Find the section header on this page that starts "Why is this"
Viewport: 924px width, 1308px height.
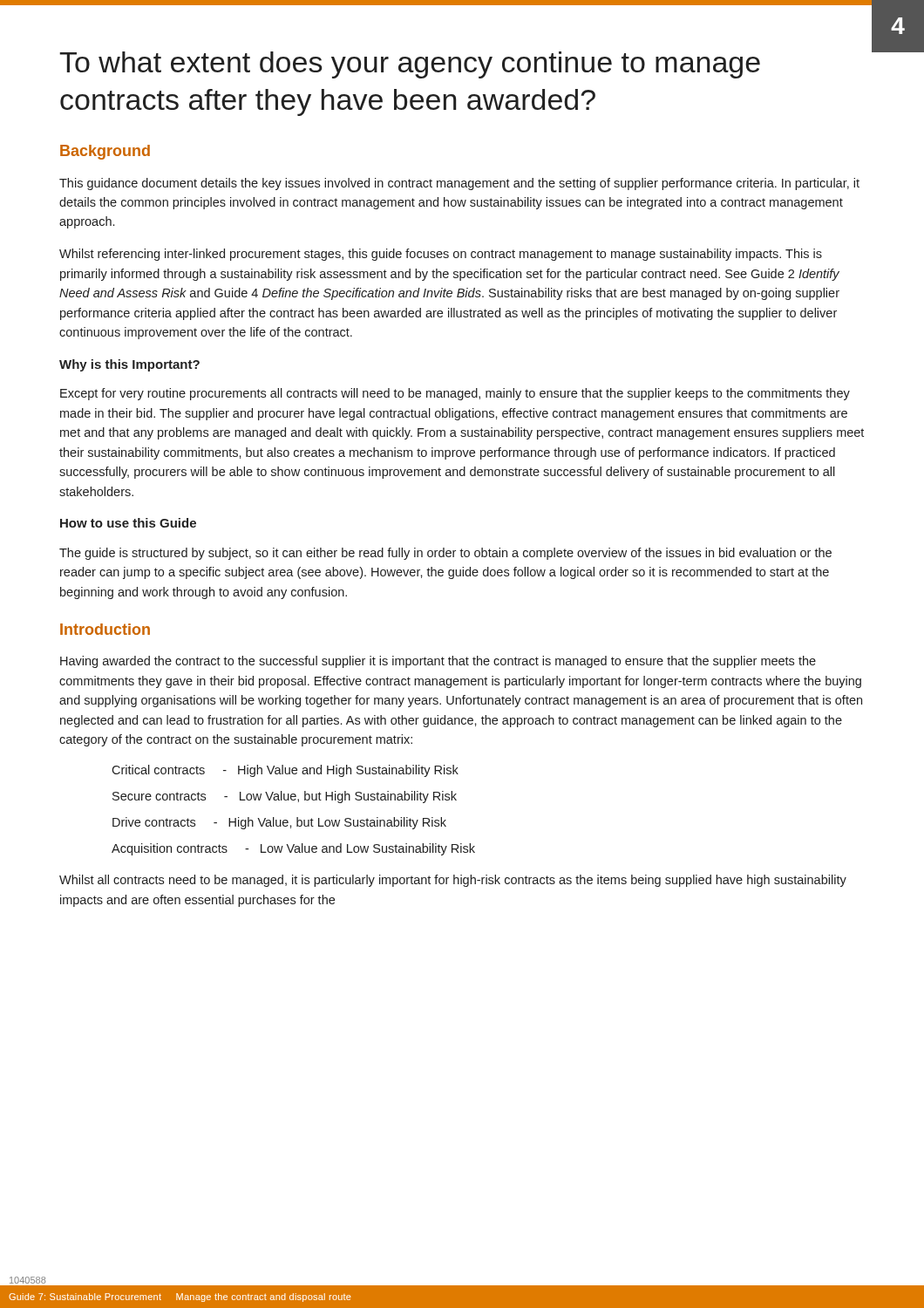pos(129,365)
